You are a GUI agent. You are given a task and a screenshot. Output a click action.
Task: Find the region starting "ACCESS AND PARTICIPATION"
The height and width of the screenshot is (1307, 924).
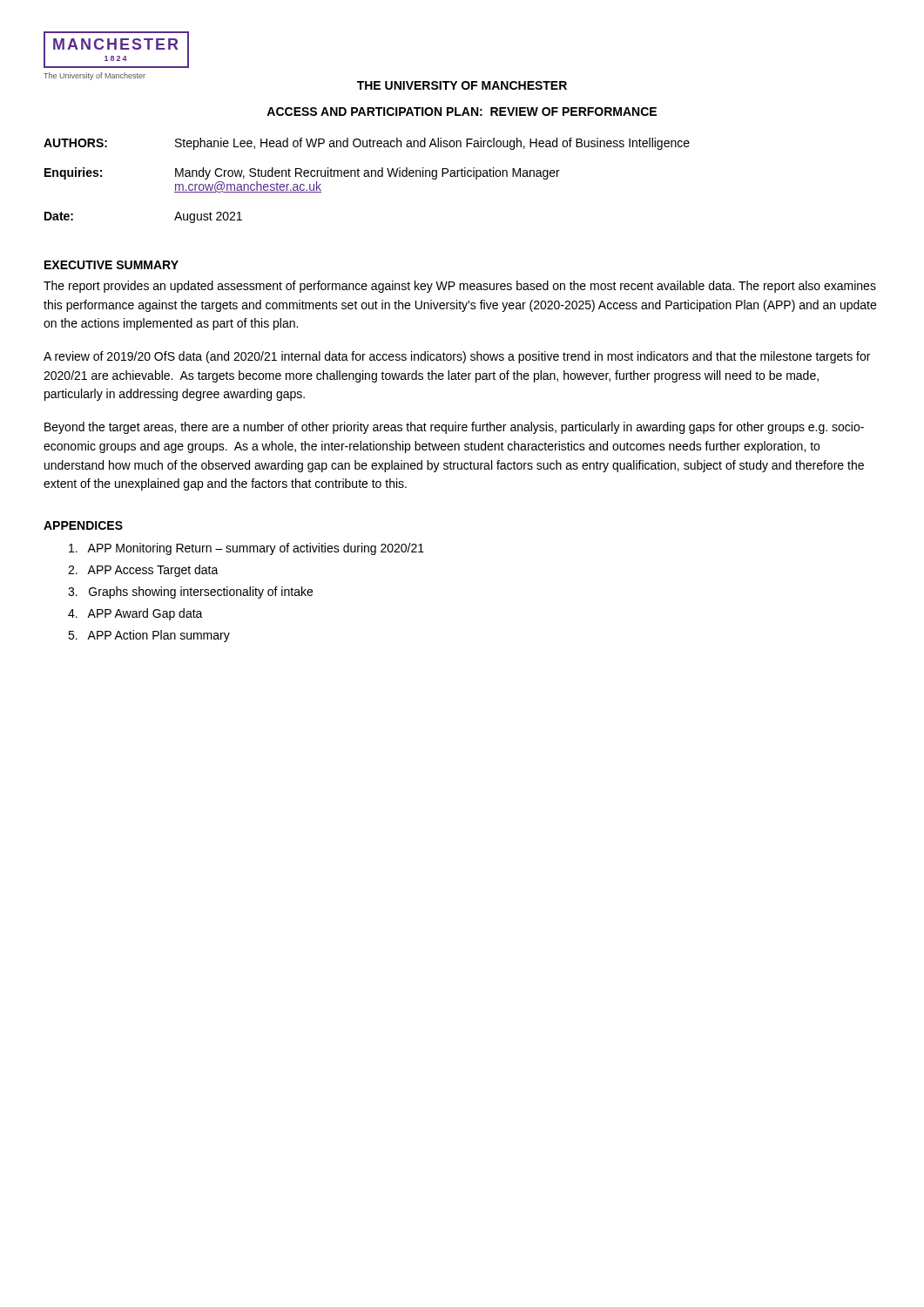click(x=462, y=112)
